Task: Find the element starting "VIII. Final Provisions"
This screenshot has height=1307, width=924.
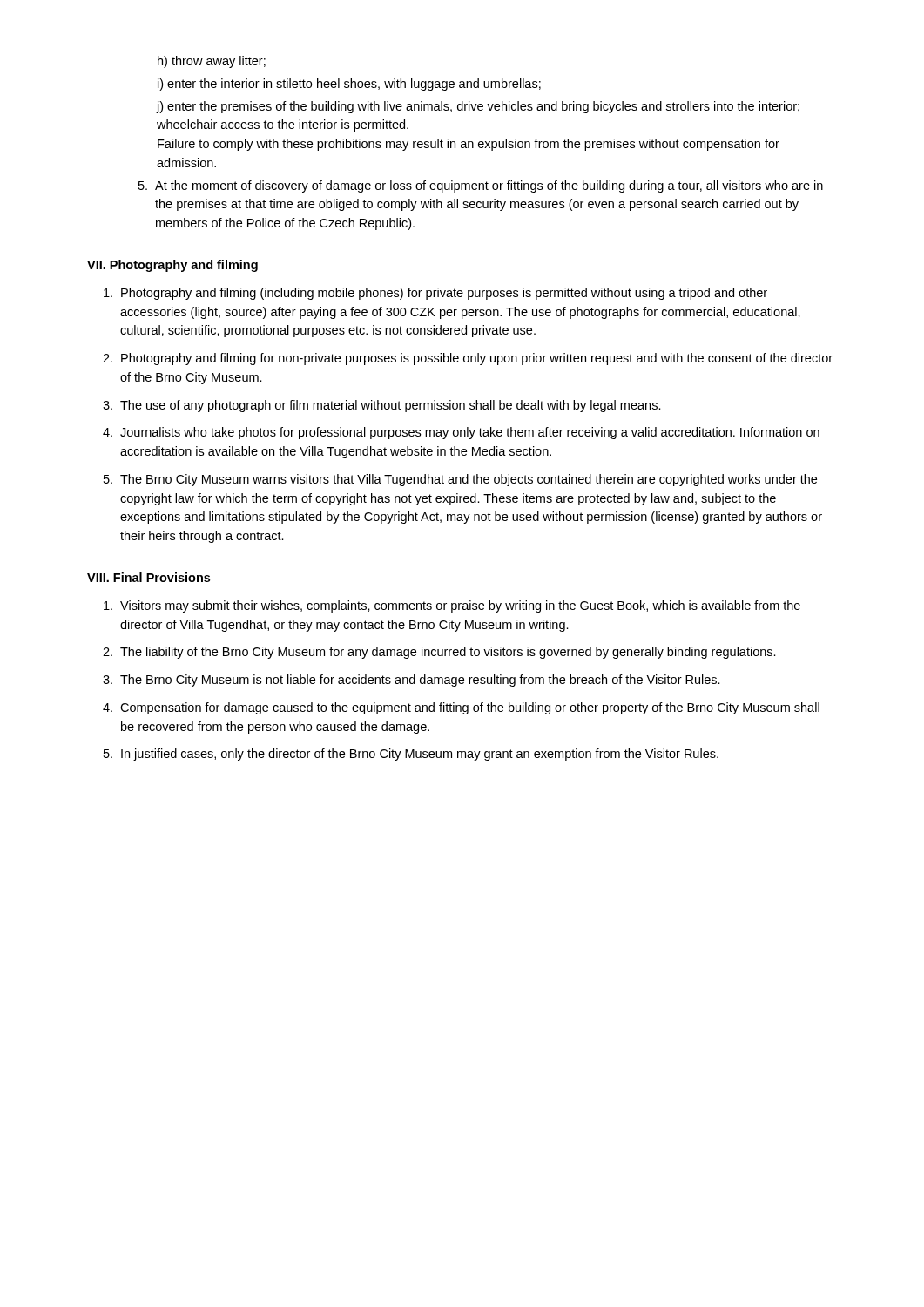Action: tap(149, 577)
